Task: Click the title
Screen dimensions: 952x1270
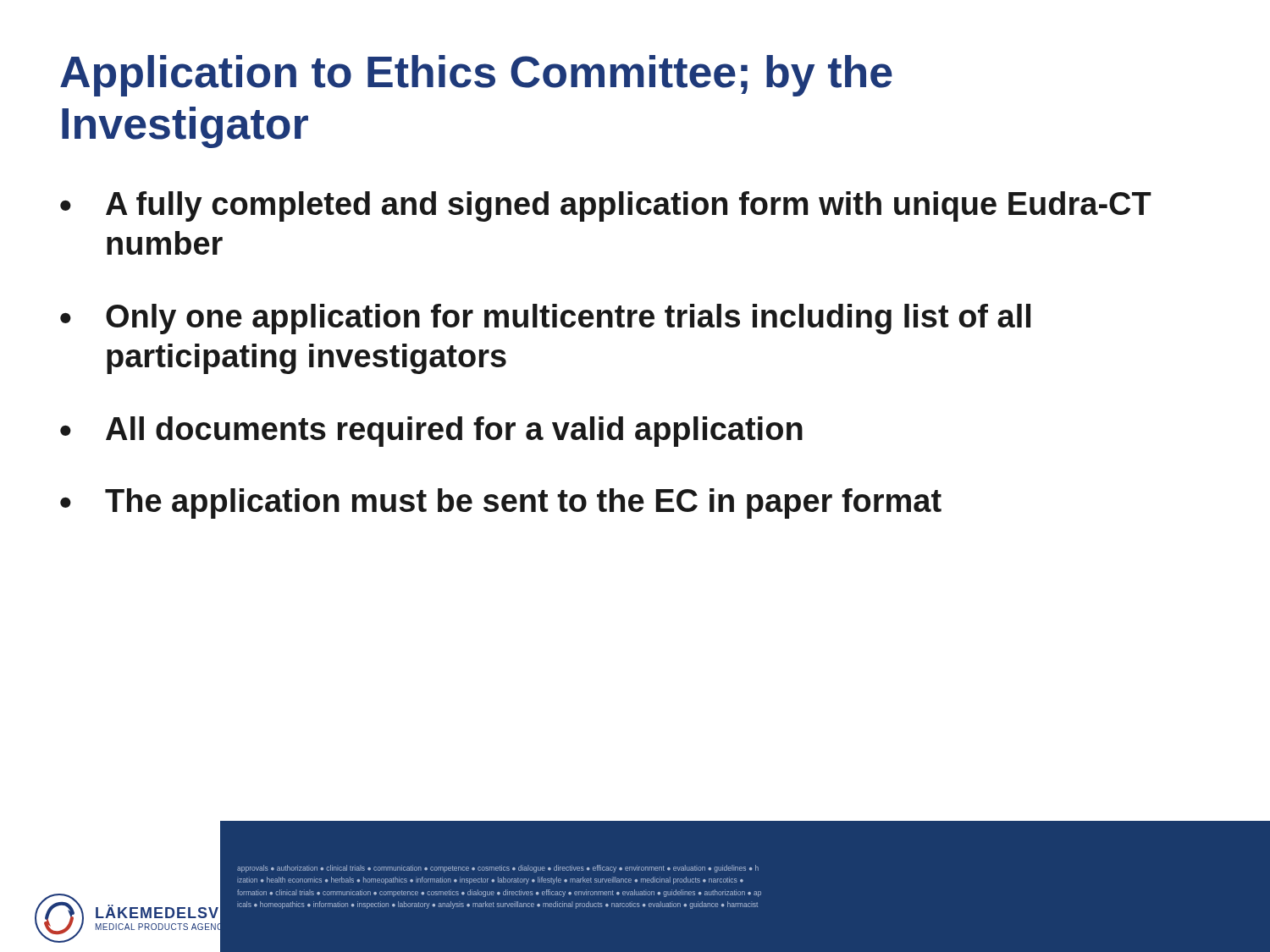Action: tap(476, 98)
